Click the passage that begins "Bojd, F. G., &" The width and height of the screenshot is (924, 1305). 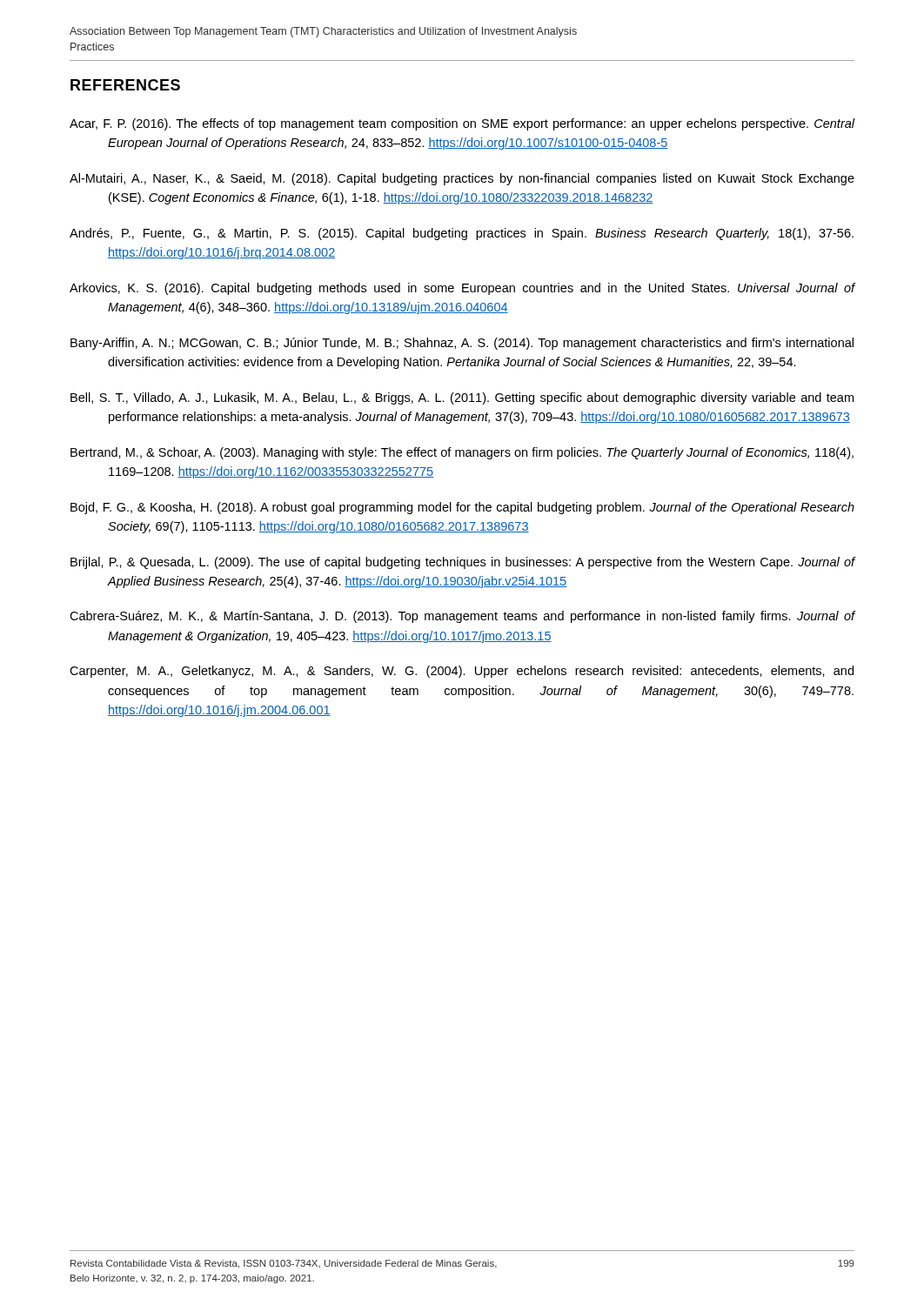pyautogui.click(x=462, y=517)
